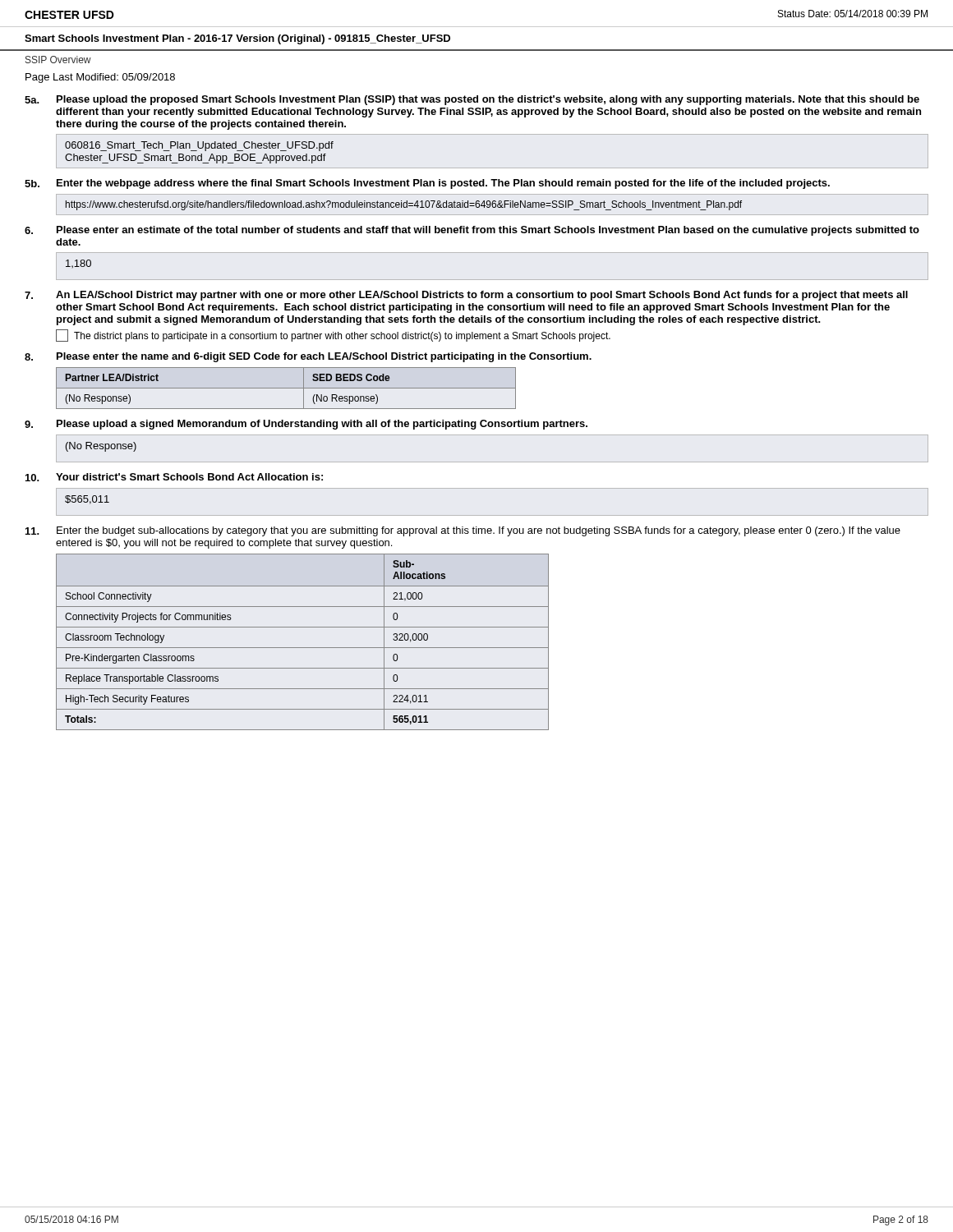
Task: Select the passage starting "060816_Smart_Tech_Plan_Updated_Chester_UFSD.pdf Chester_UFSD_Smart_Bond_App_BOE_Approved.pdf"
Action: pos(199,151)
